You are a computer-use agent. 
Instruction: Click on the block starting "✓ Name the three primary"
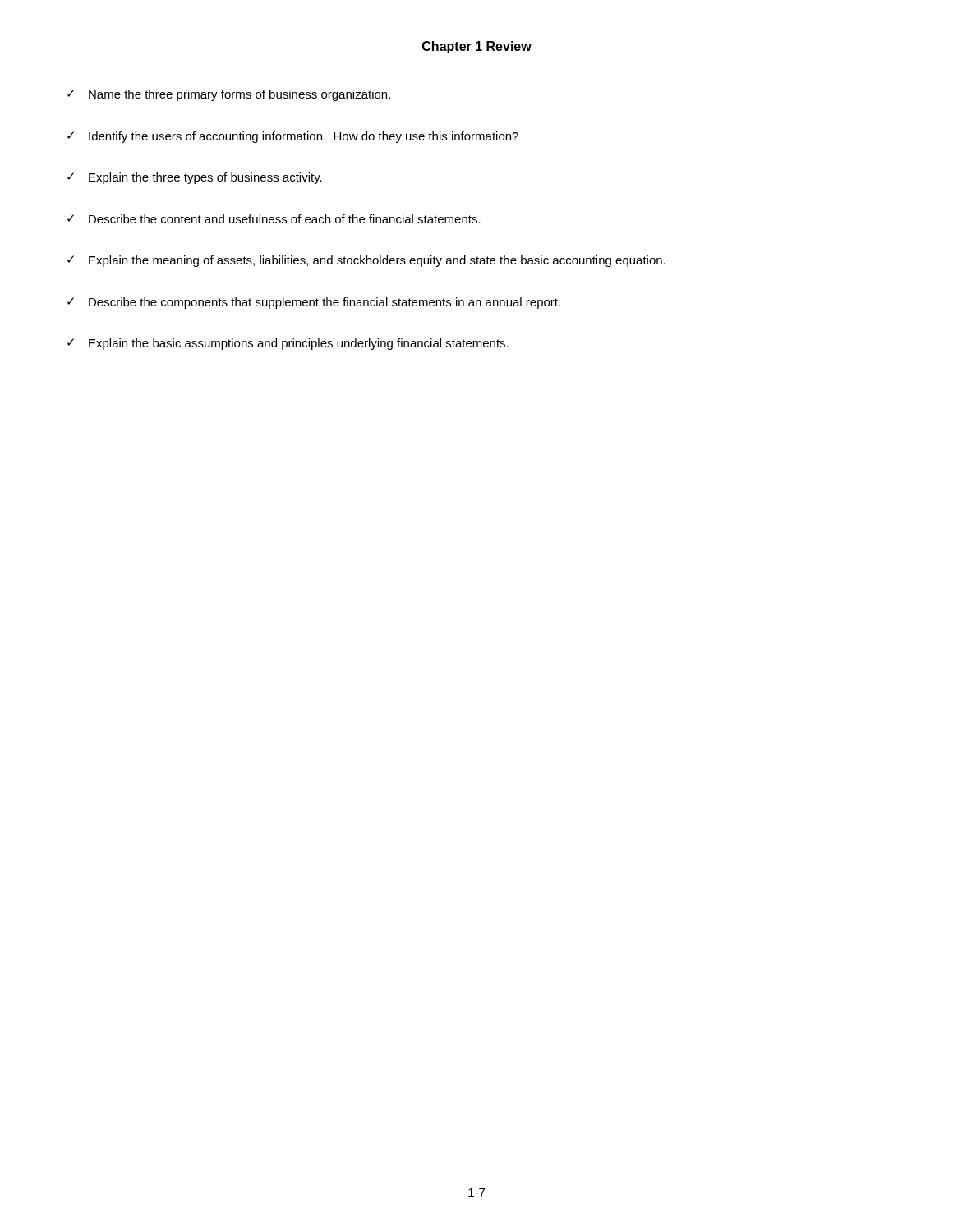pos(229,95)
